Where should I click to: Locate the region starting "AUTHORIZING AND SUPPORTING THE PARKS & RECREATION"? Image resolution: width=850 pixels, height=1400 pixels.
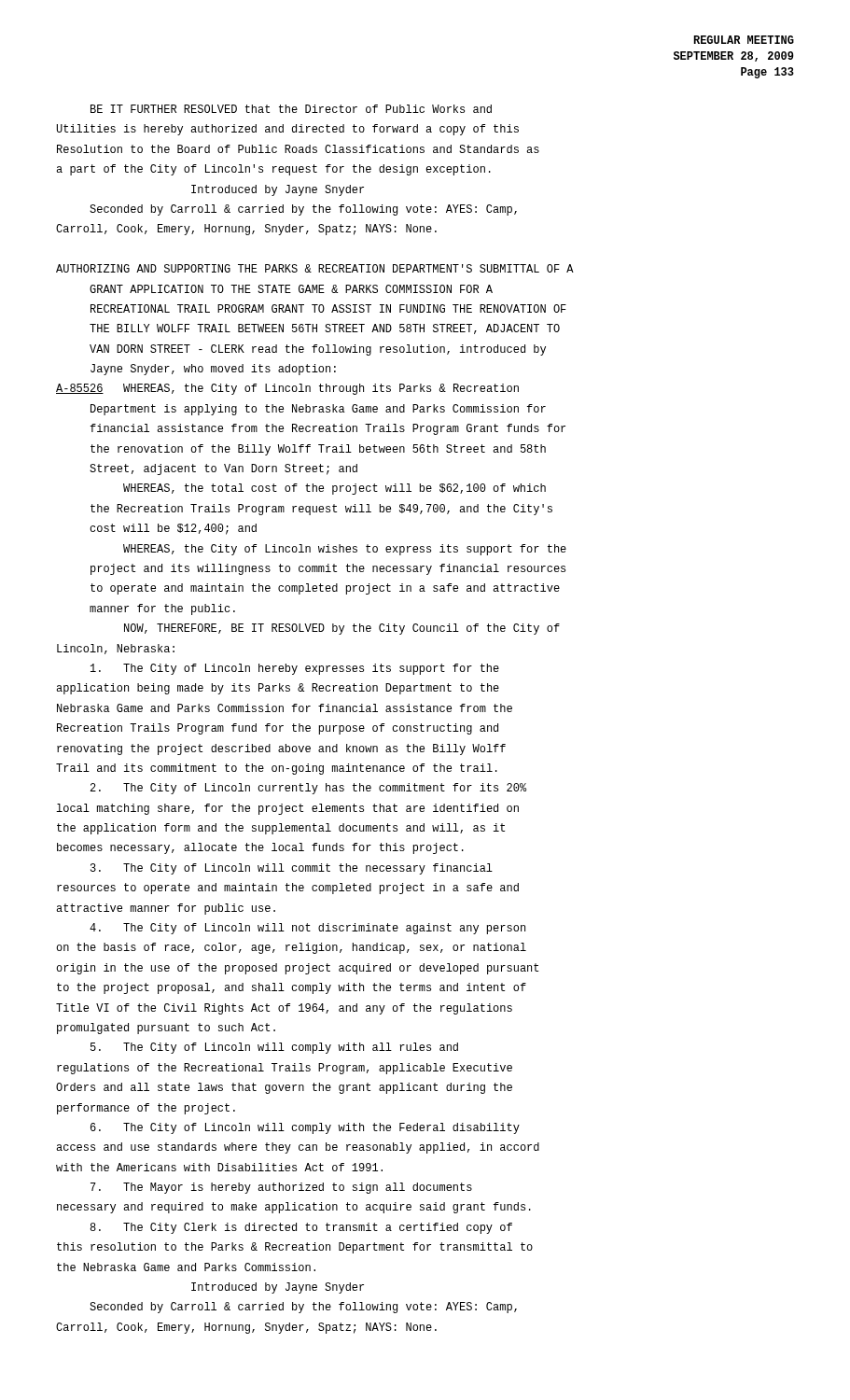(425, 320)
